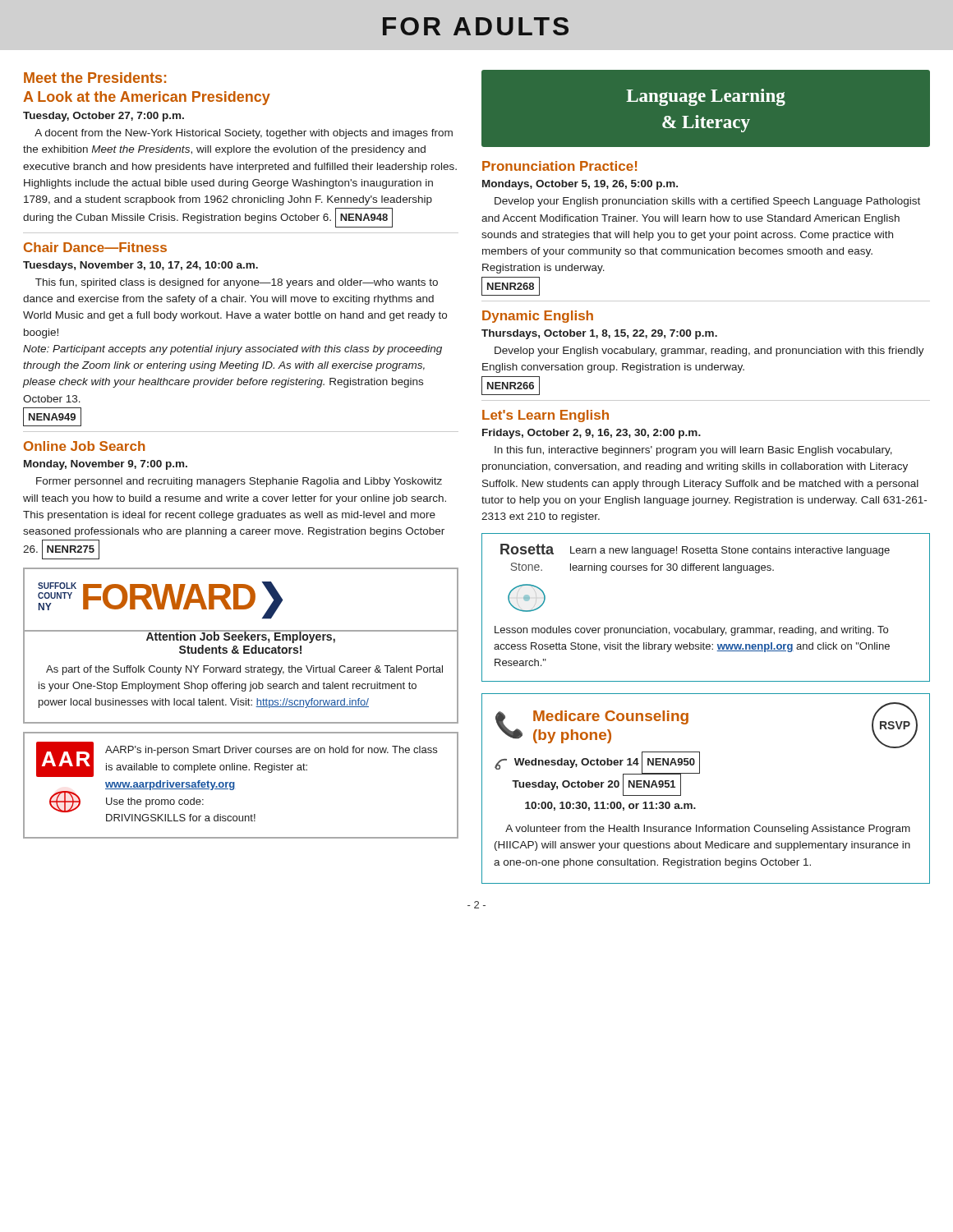Viewport: 953px width, 1232px height.
Task: Locate the block of text that opens with "Mondays, October 5, 19, 26, 5:00"
Action: point(706,237)
